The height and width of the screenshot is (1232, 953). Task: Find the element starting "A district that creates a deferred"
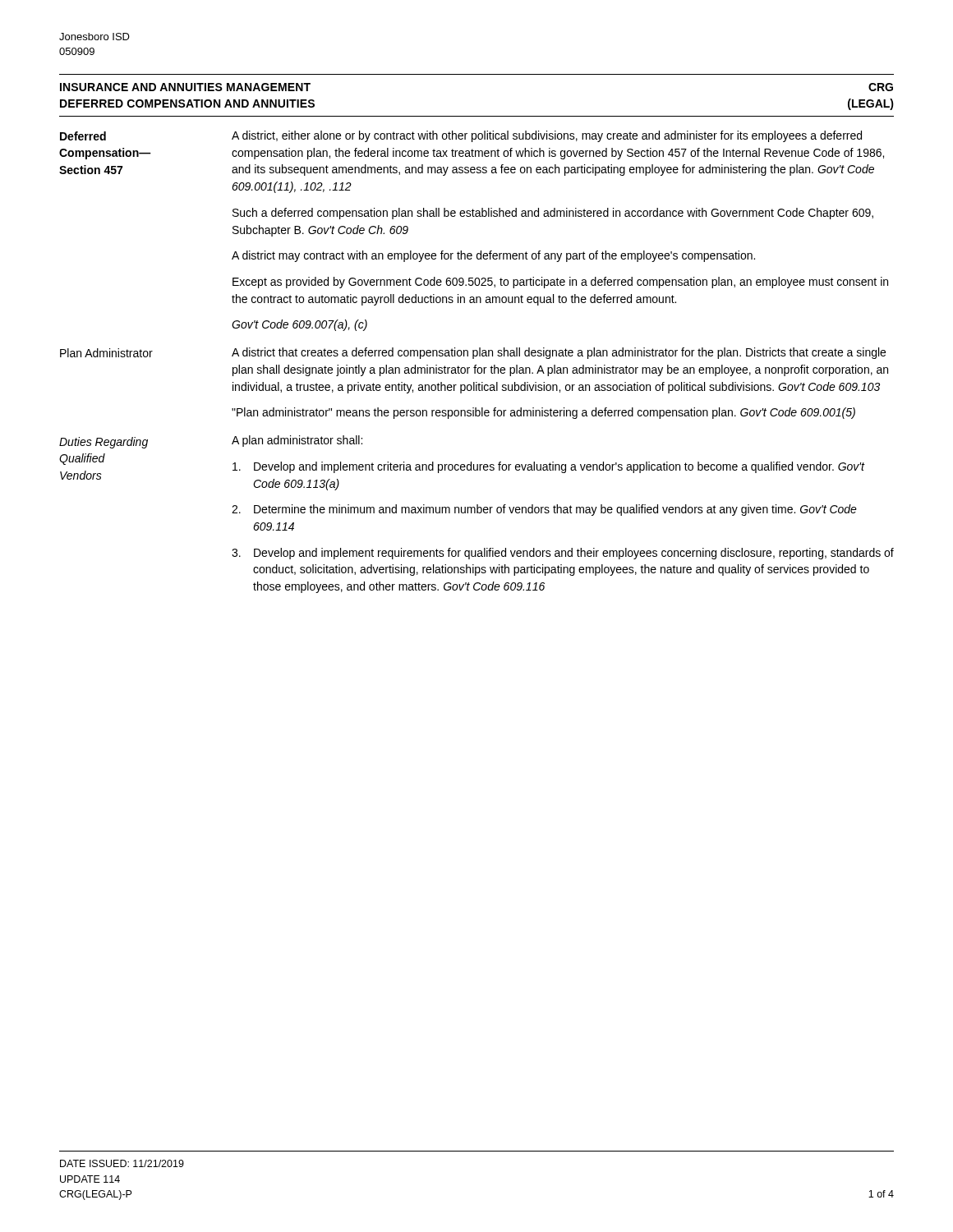[x=563, y=383]
